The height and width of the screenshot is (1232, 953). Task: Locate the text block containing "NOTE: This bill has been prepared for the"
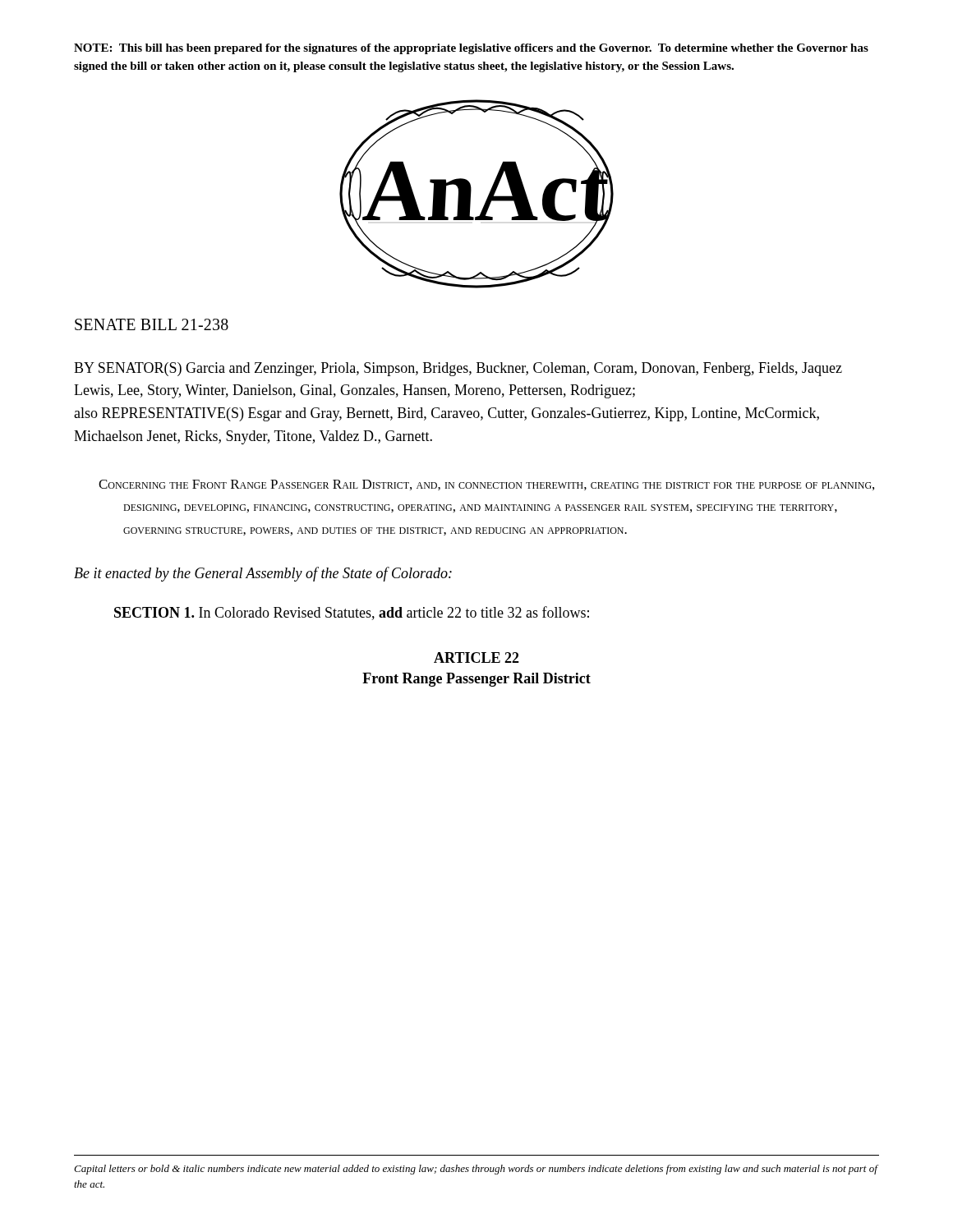click(x=471, y=57)
